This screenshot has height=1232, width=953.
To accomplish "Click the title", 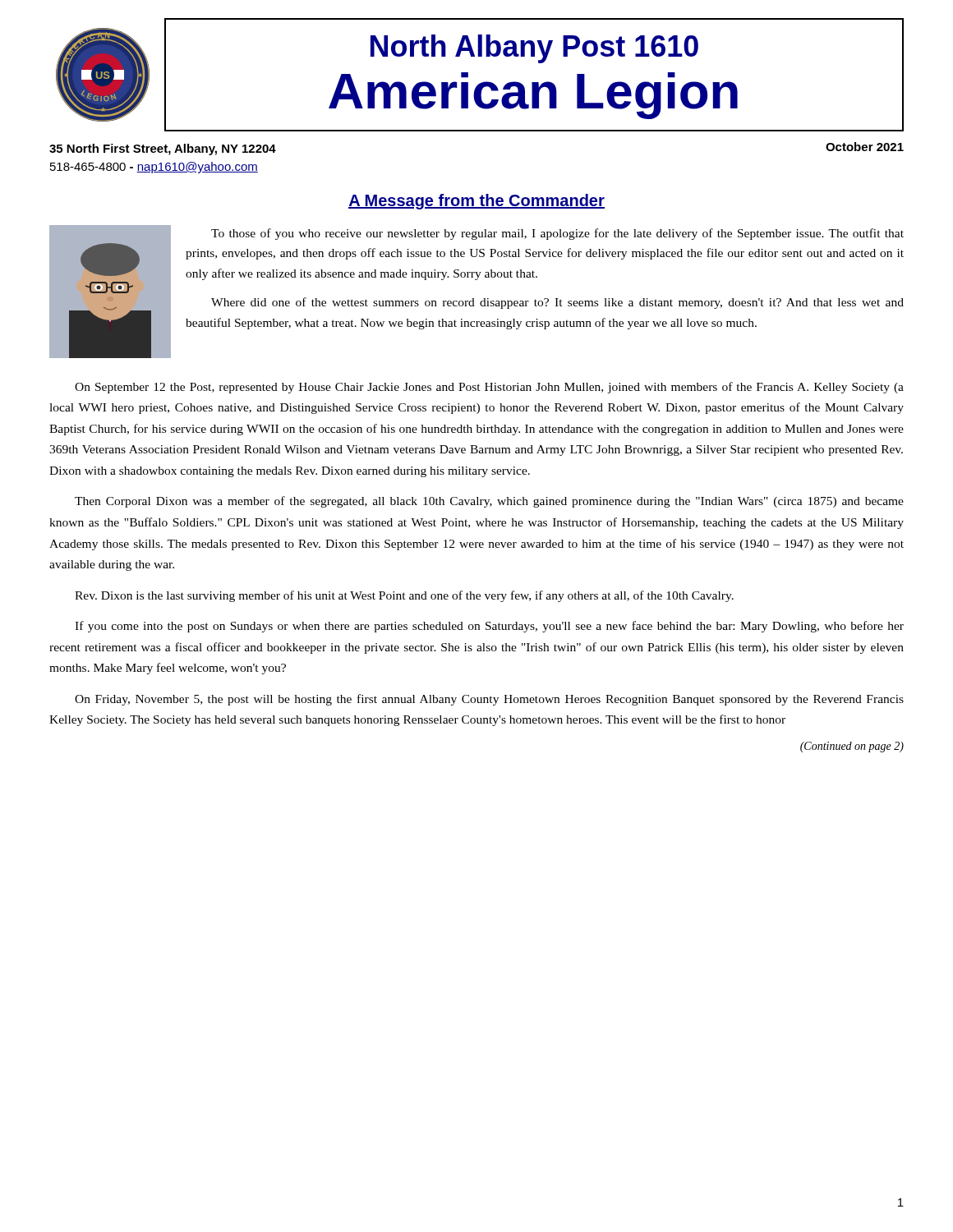I will pyautogui.click(x=534, y=75).
